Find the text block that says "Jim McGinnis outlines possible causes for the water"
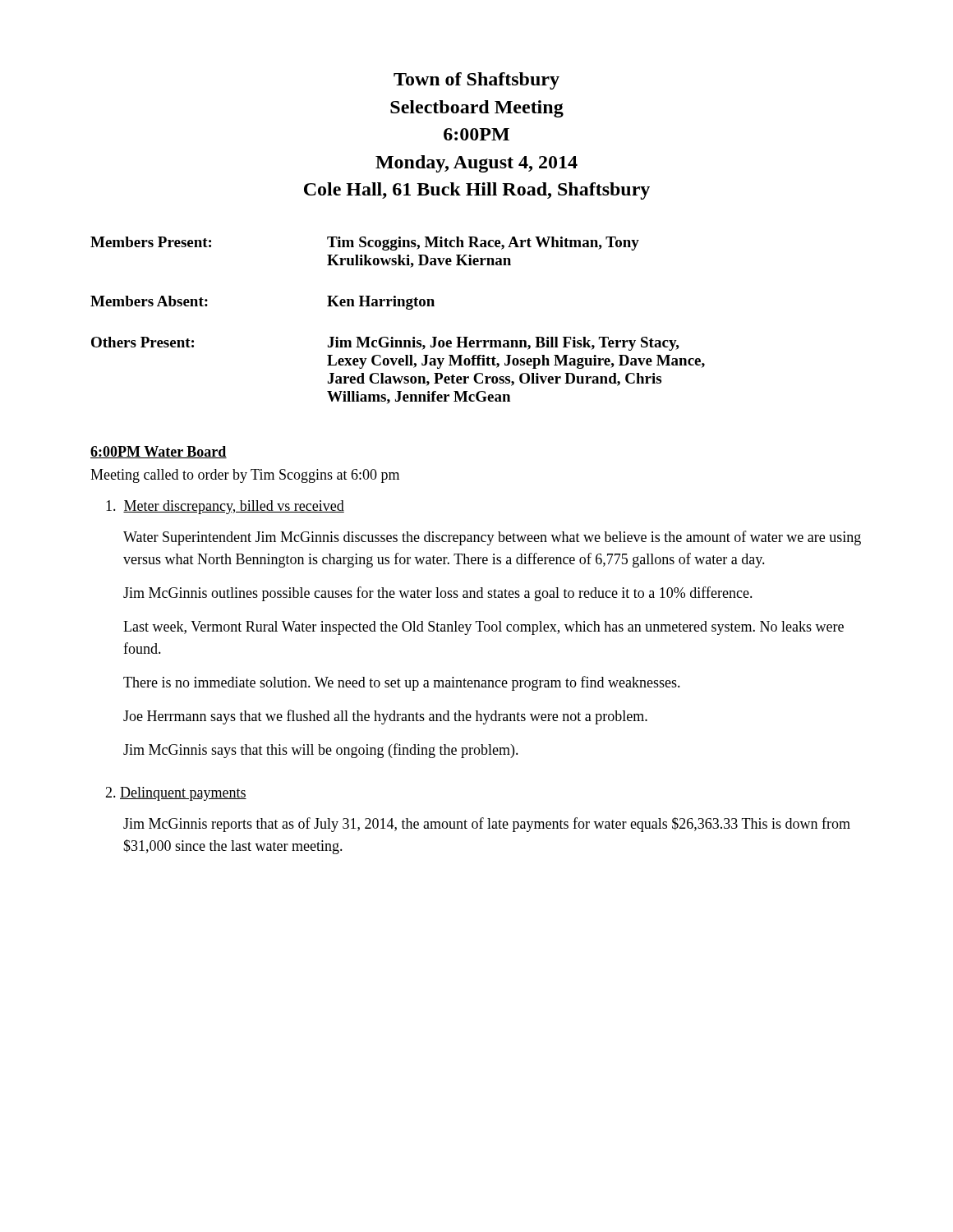The width and height of the screenshot is (953, 1232). point(438,593)
